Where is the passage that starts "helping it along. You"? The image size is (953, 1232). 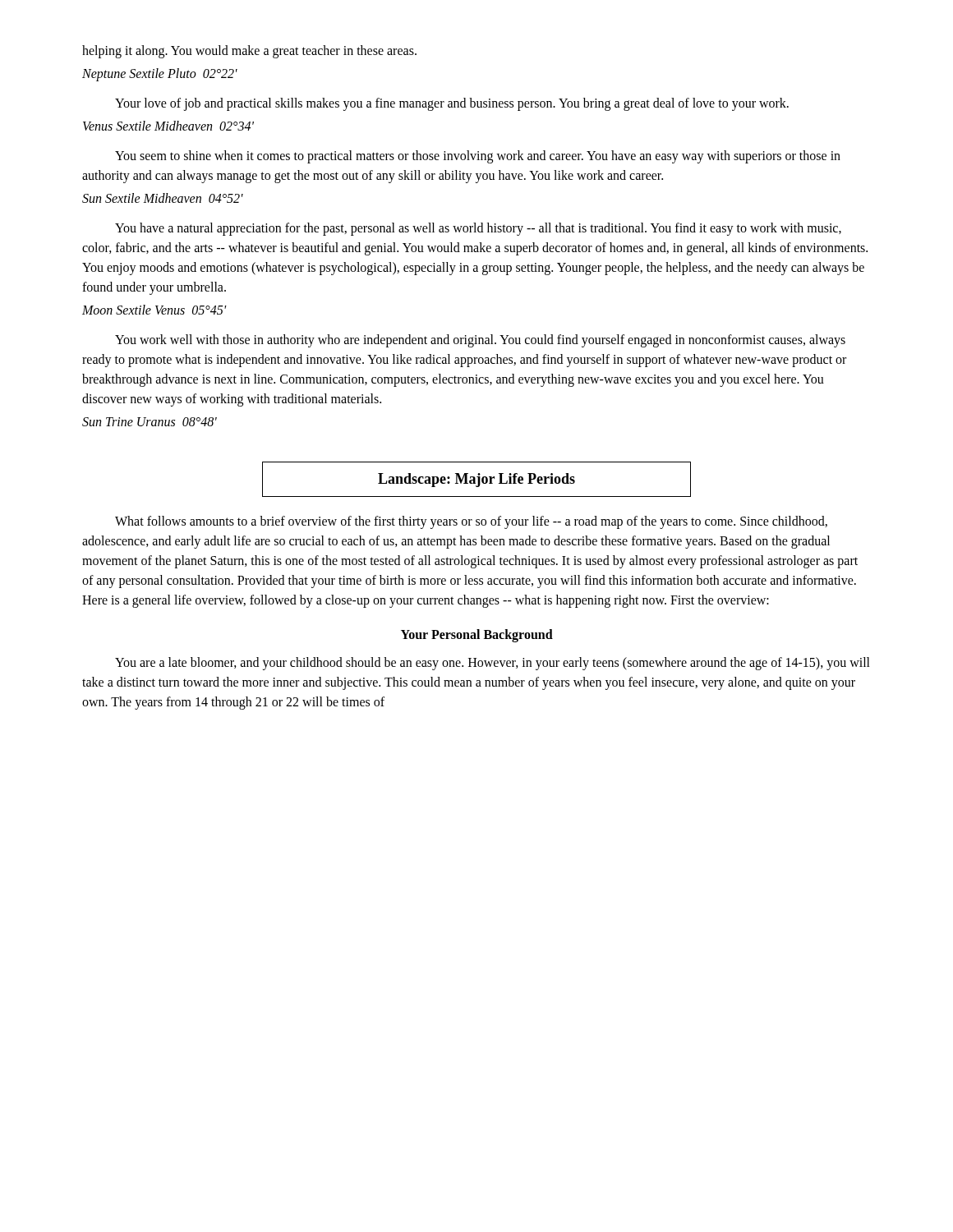tap(249, 52)
